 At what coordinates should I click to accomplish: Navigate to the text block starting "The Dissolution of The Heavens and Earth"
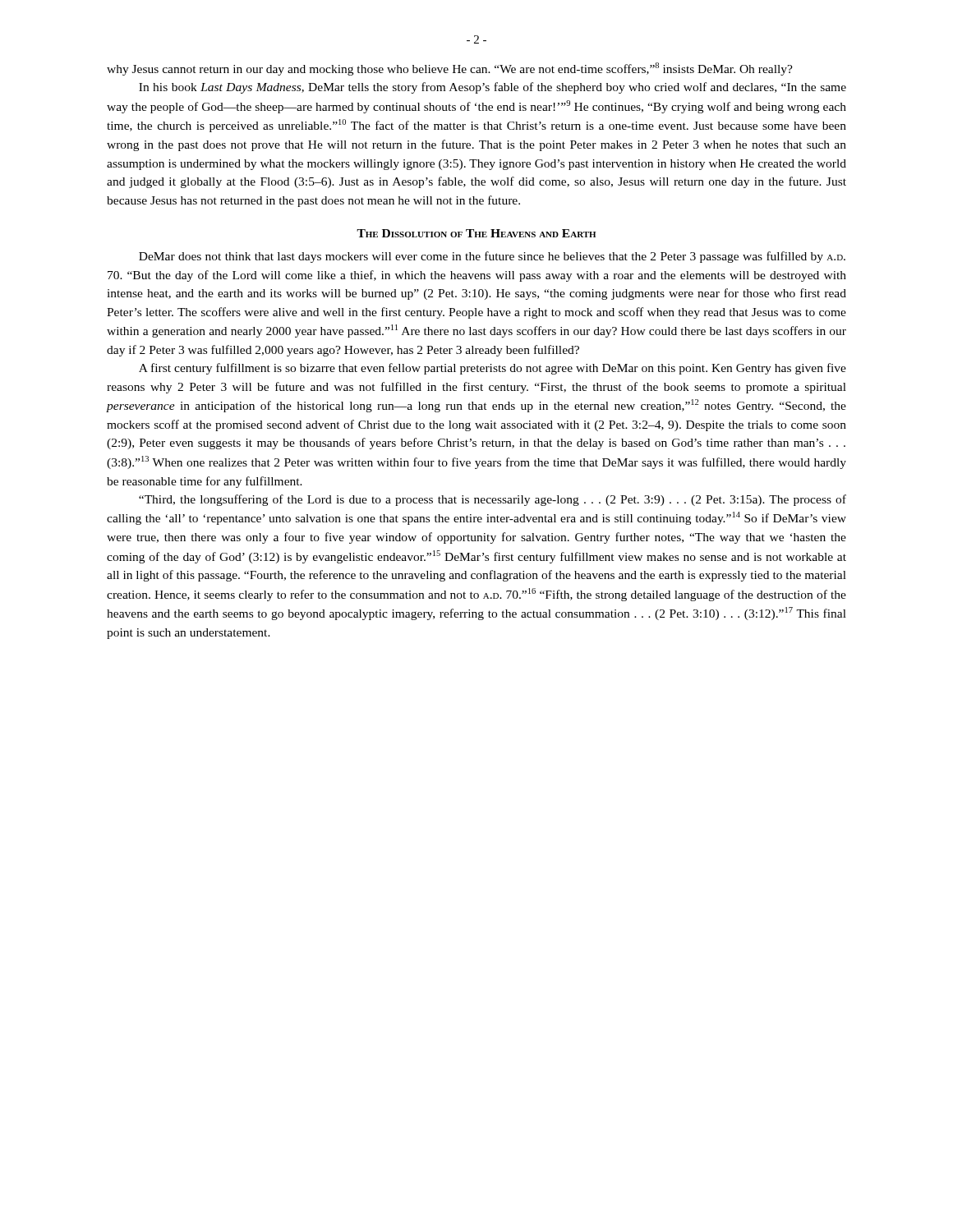476,233
